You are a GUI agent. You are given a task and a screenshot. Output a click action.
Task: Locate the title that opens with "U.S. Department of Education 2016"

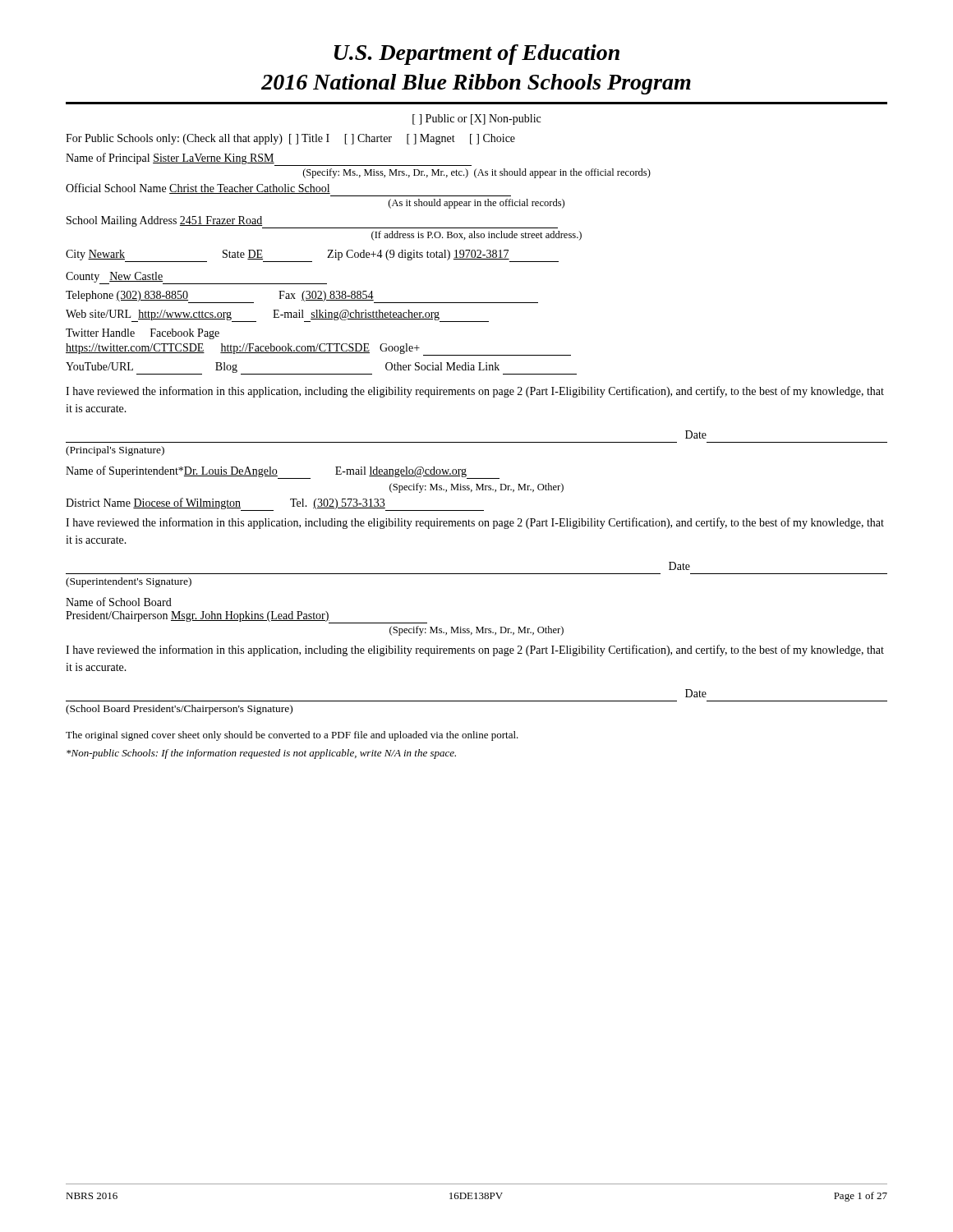(476, 67)
